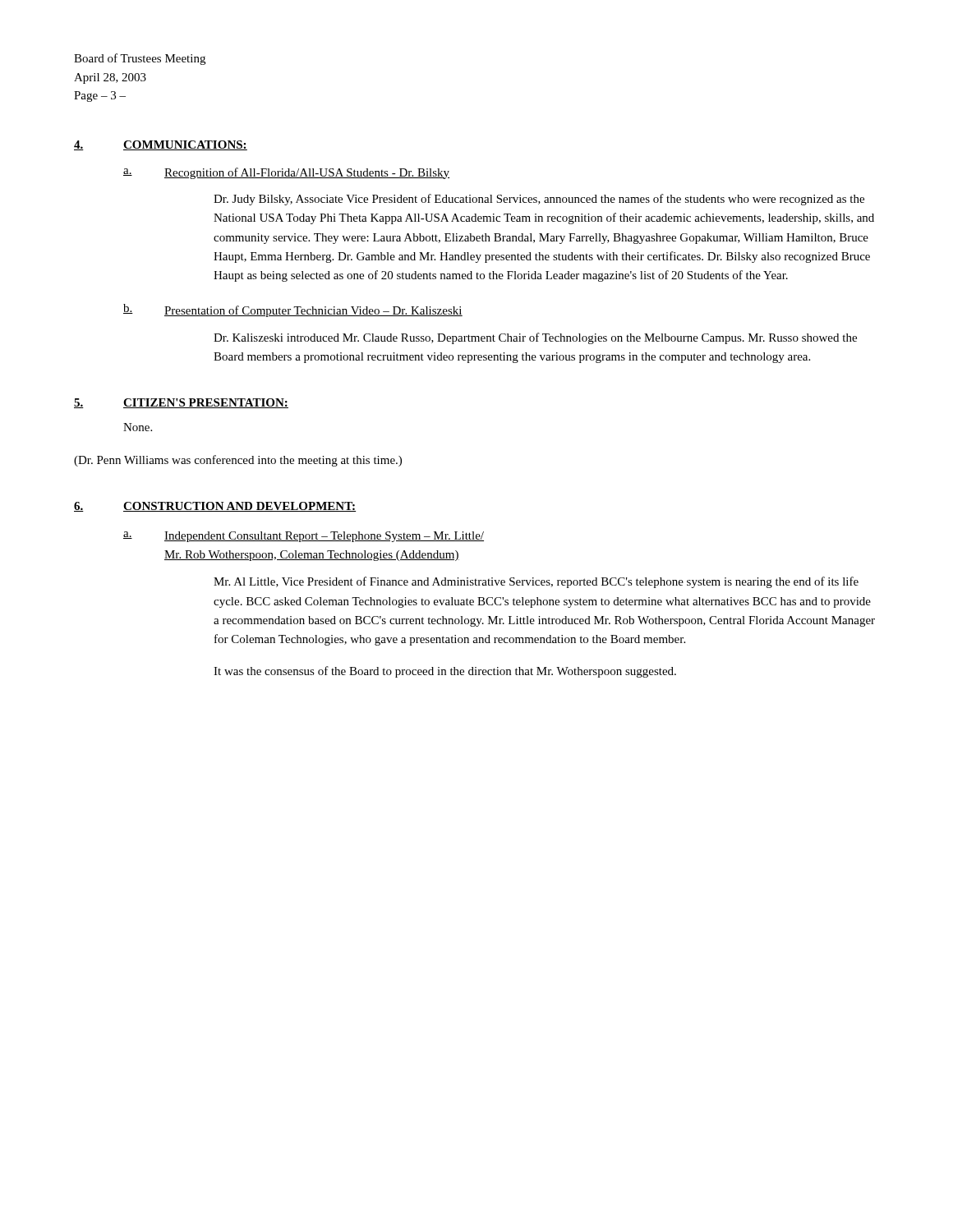Locate the block of text that opens with "a. Recognition of"

pyautogui.click(x=286, y=172)
